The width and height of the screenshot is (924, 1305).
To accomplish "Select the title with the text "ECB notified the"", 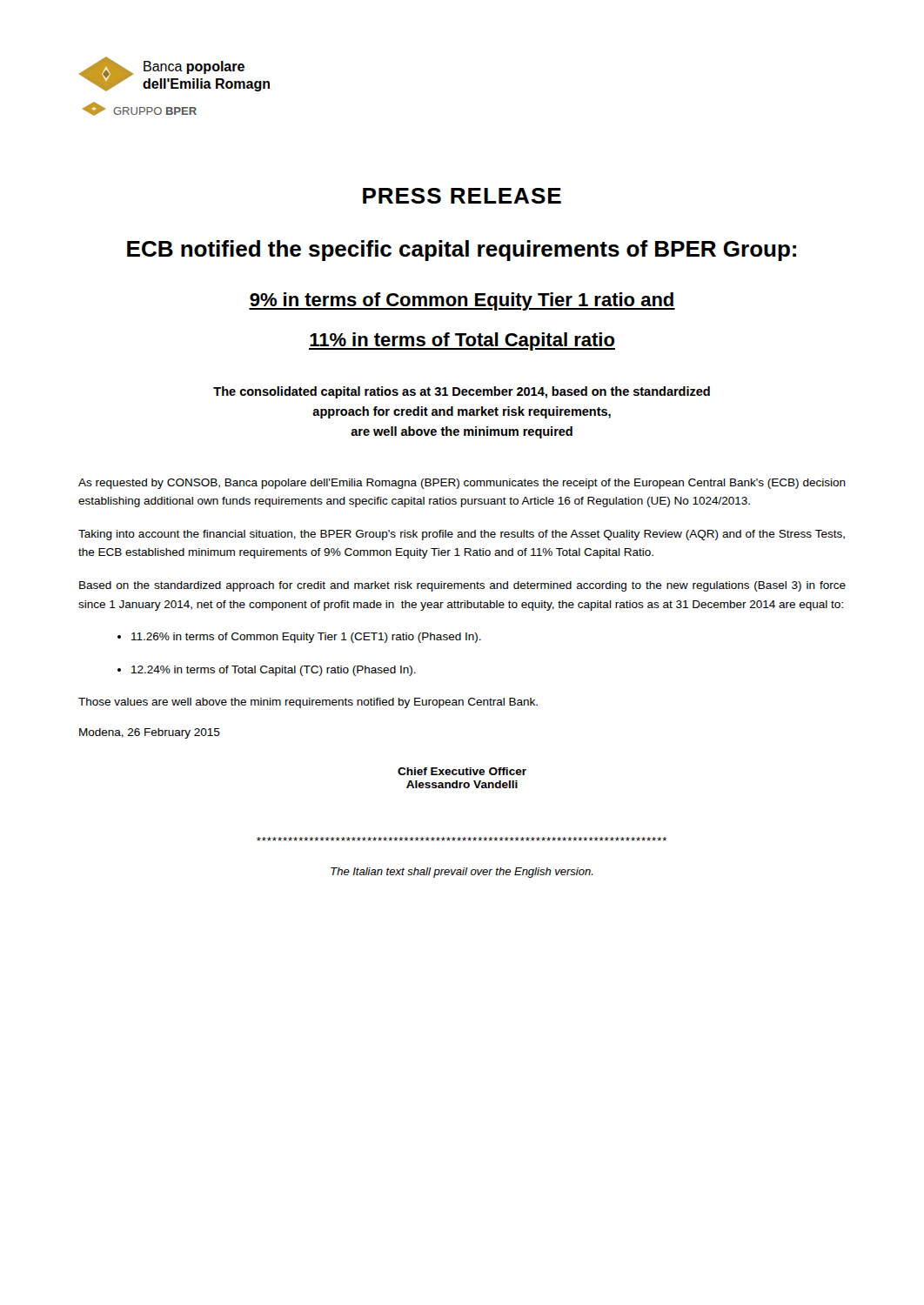I will click(x=462, y=249).
